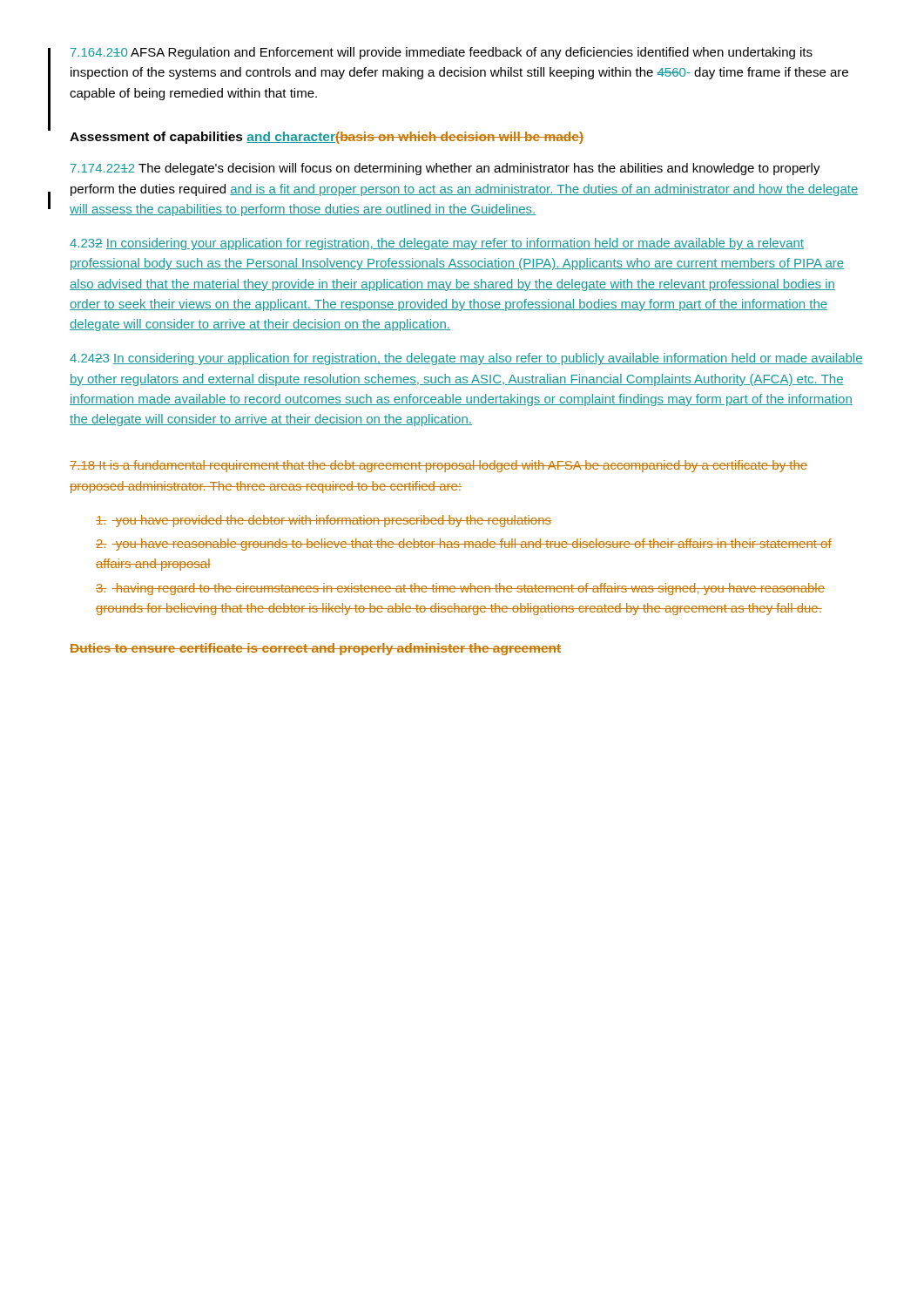Screen dimensions: 1307x924
Task: Select the block starting "Assessment of capabilities and character(basis"
Action: click(x=327, y=136)
